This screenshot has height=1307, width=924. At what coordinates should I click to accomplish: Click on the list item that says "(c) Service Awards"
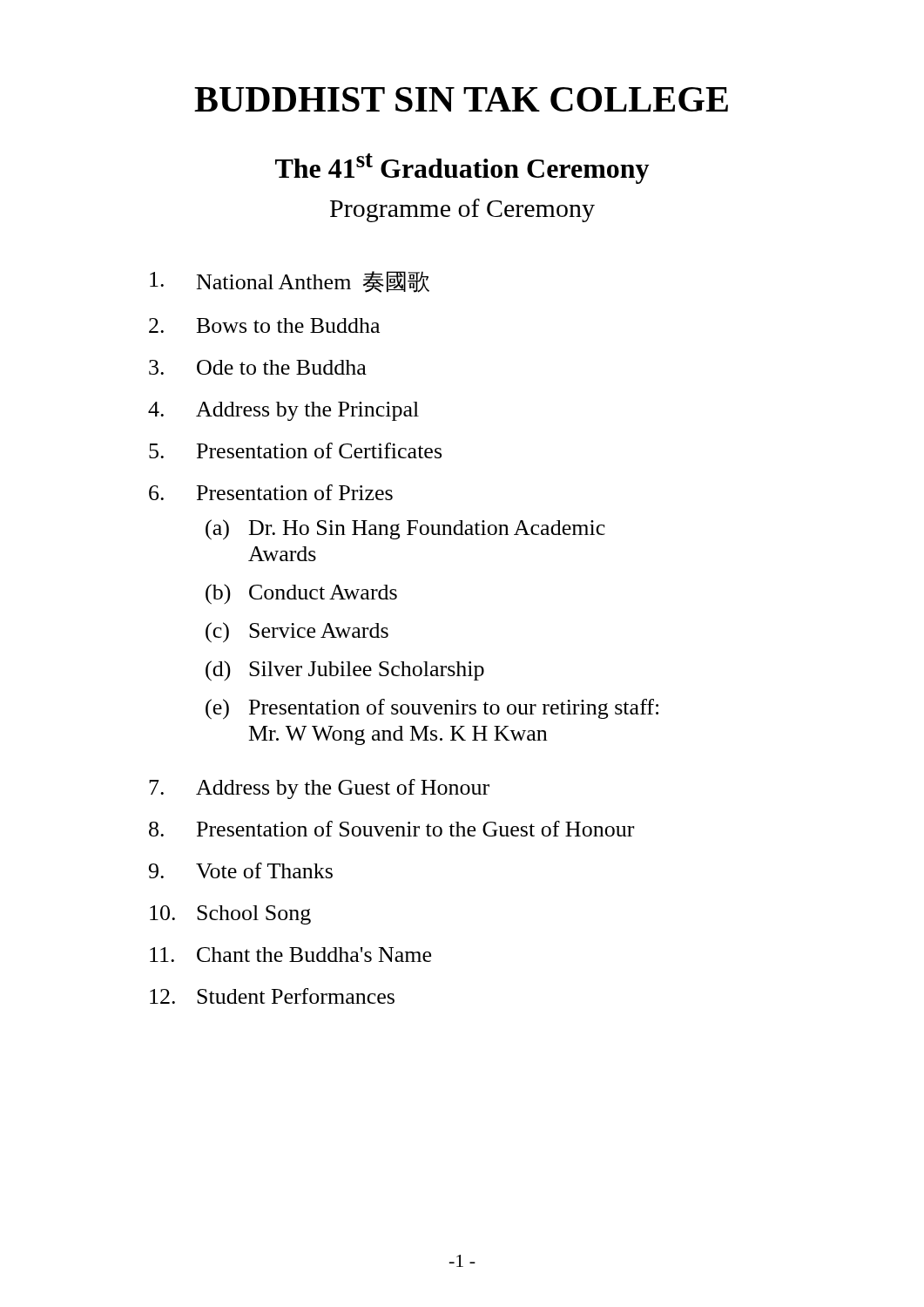click(x=297, y=630)
